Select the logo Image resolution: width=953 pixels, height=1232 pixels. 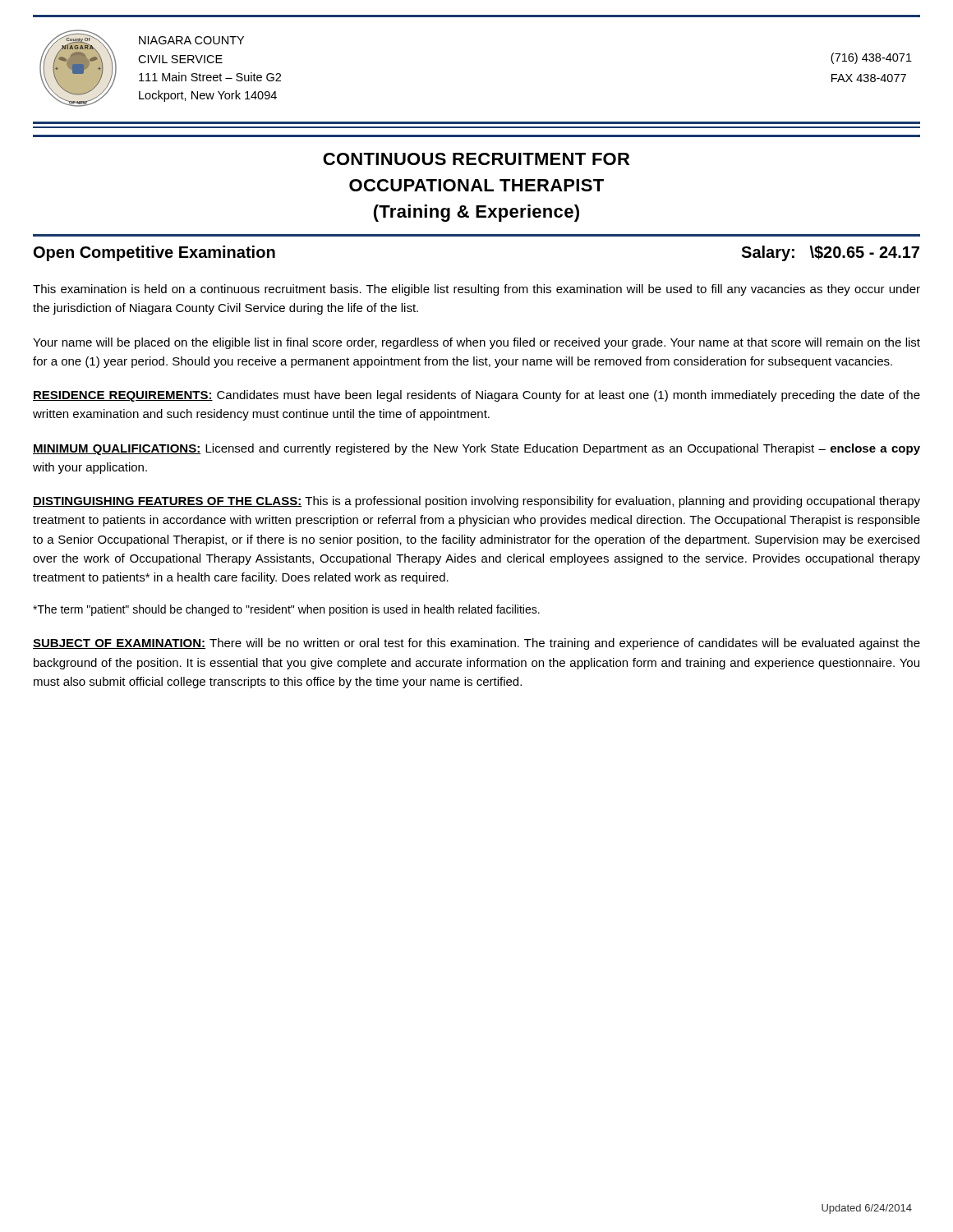(x=78, y=68)
